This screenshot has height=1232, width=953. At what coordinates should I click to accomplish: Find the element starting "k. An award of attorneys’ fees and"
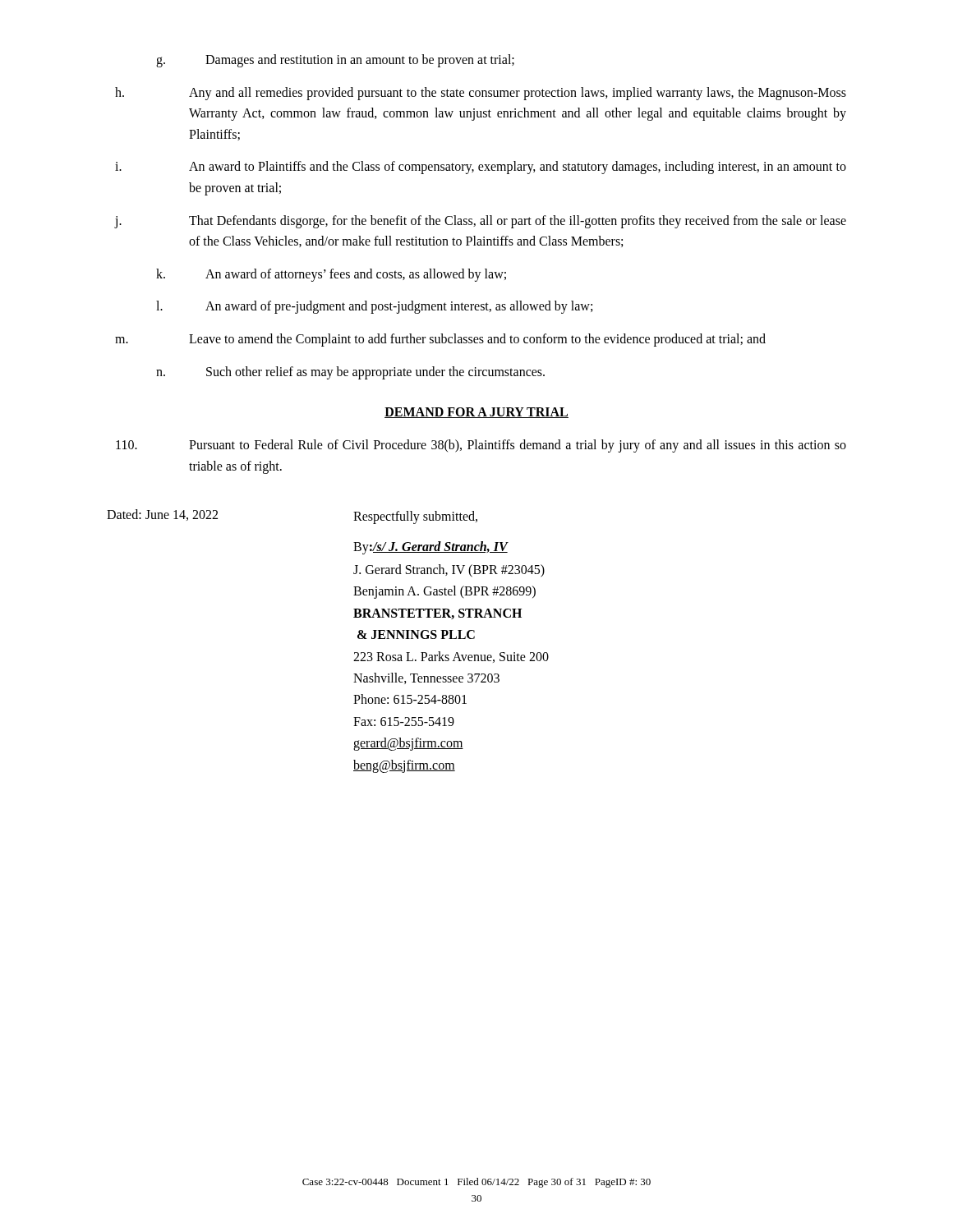coord(476,274)
